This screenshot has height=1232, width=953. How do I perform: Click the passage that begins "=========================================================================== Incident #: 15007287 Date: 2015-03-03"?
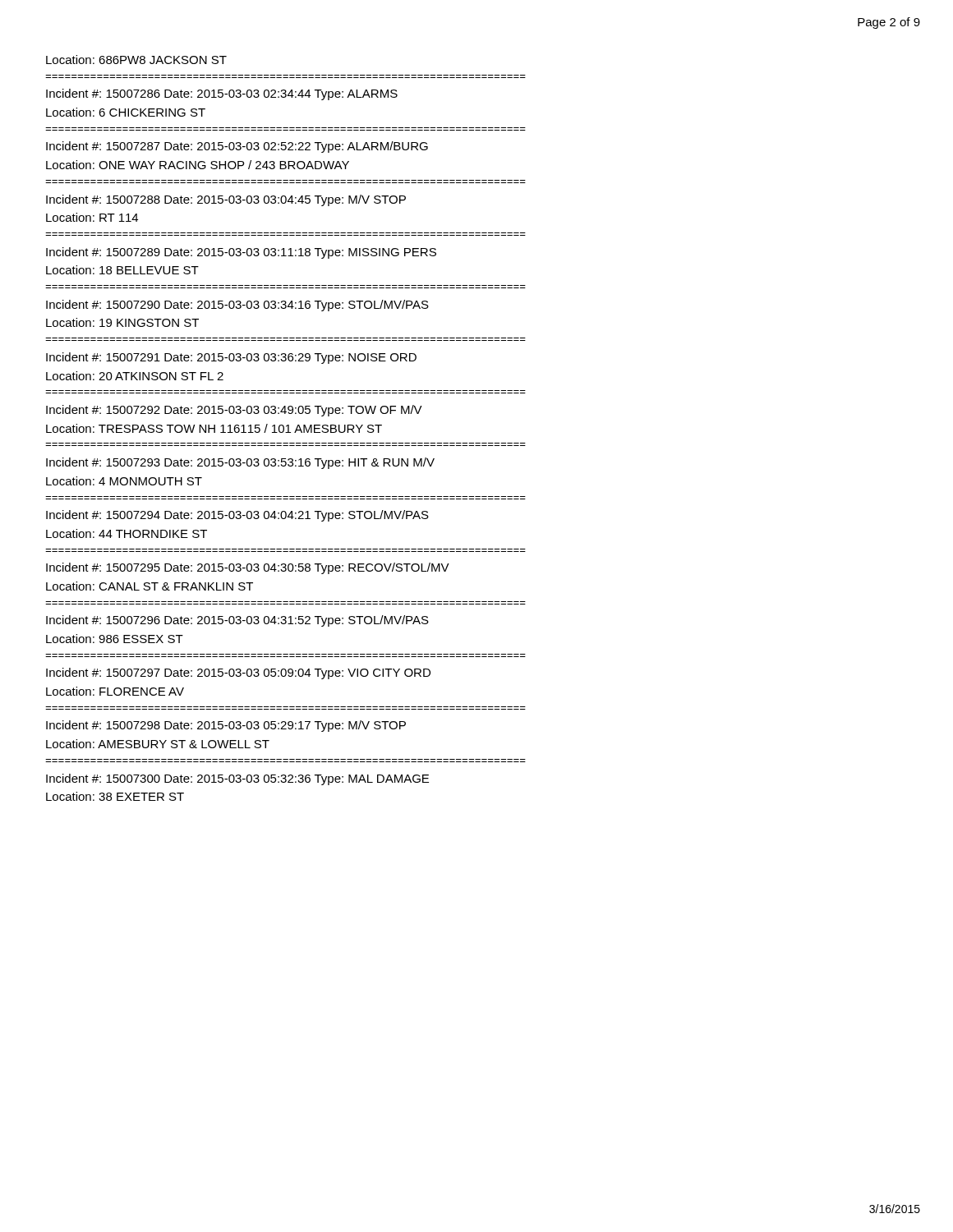[x=237, y=147]
